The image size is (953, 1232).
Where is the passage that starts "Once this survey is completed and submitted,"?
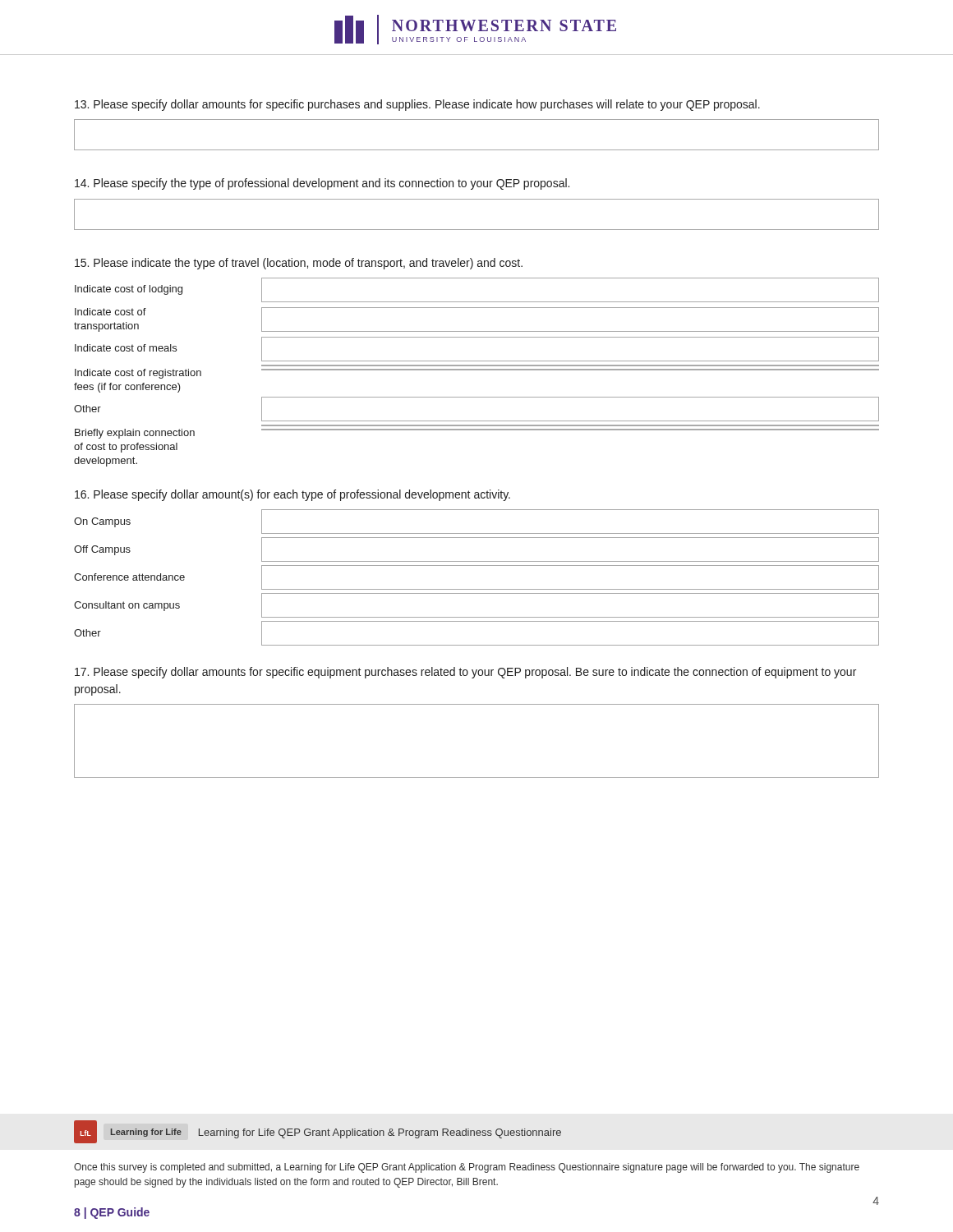point(467,1175)
